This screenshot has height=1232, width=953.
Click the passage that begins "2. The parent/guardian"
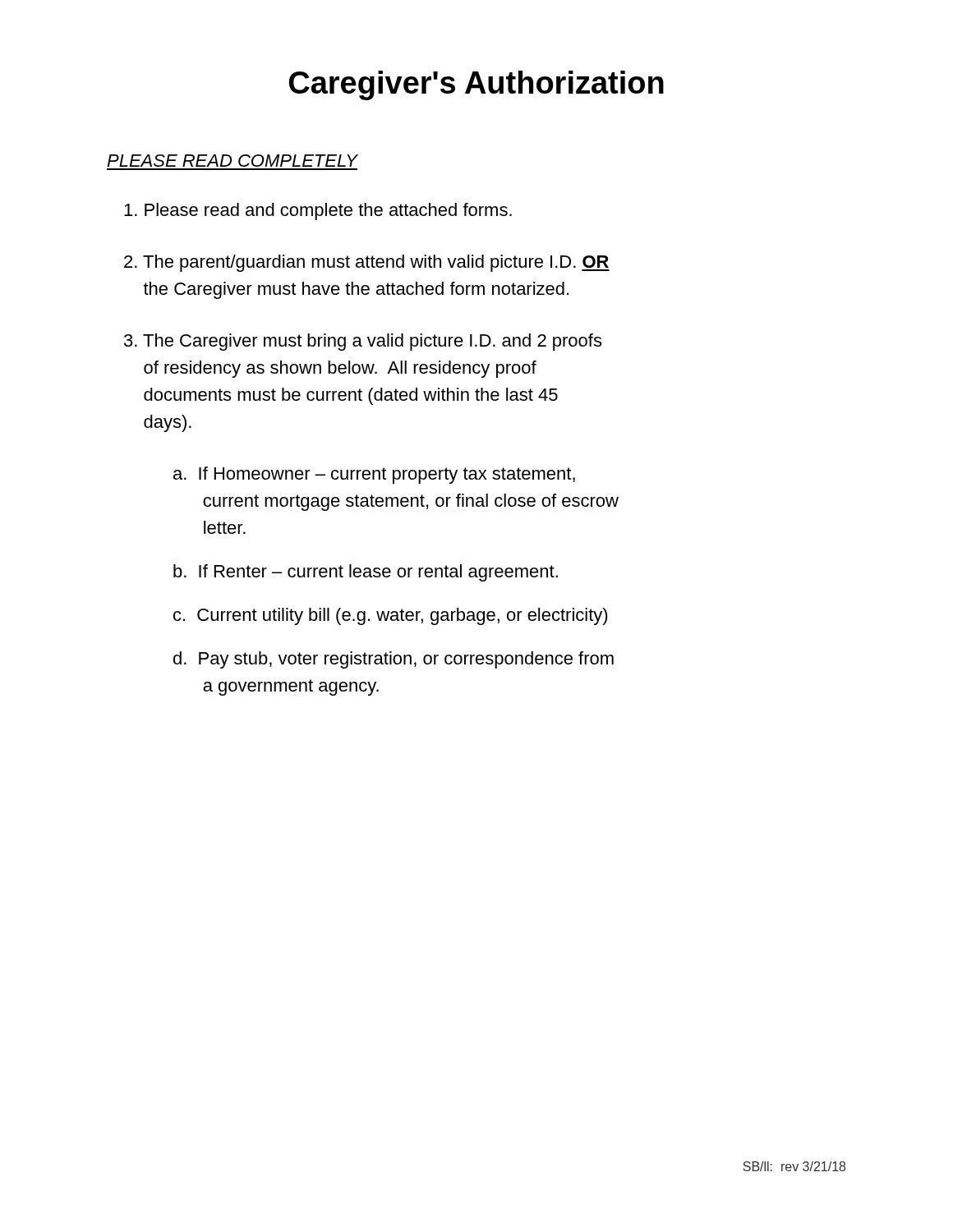(x=366, y=275)
